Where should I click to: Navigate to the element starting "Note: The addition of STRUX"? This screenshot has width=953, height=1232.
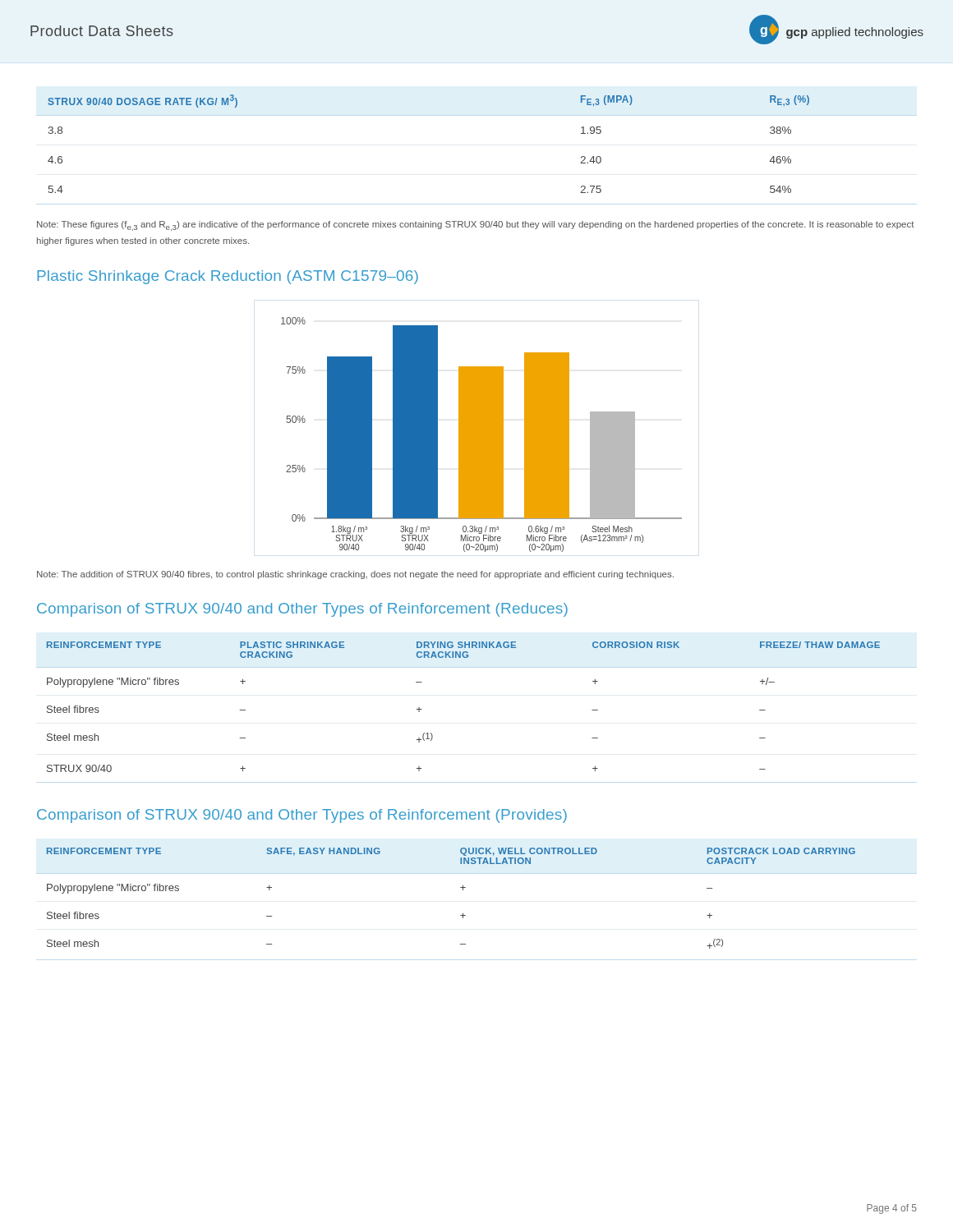point(355,574)
